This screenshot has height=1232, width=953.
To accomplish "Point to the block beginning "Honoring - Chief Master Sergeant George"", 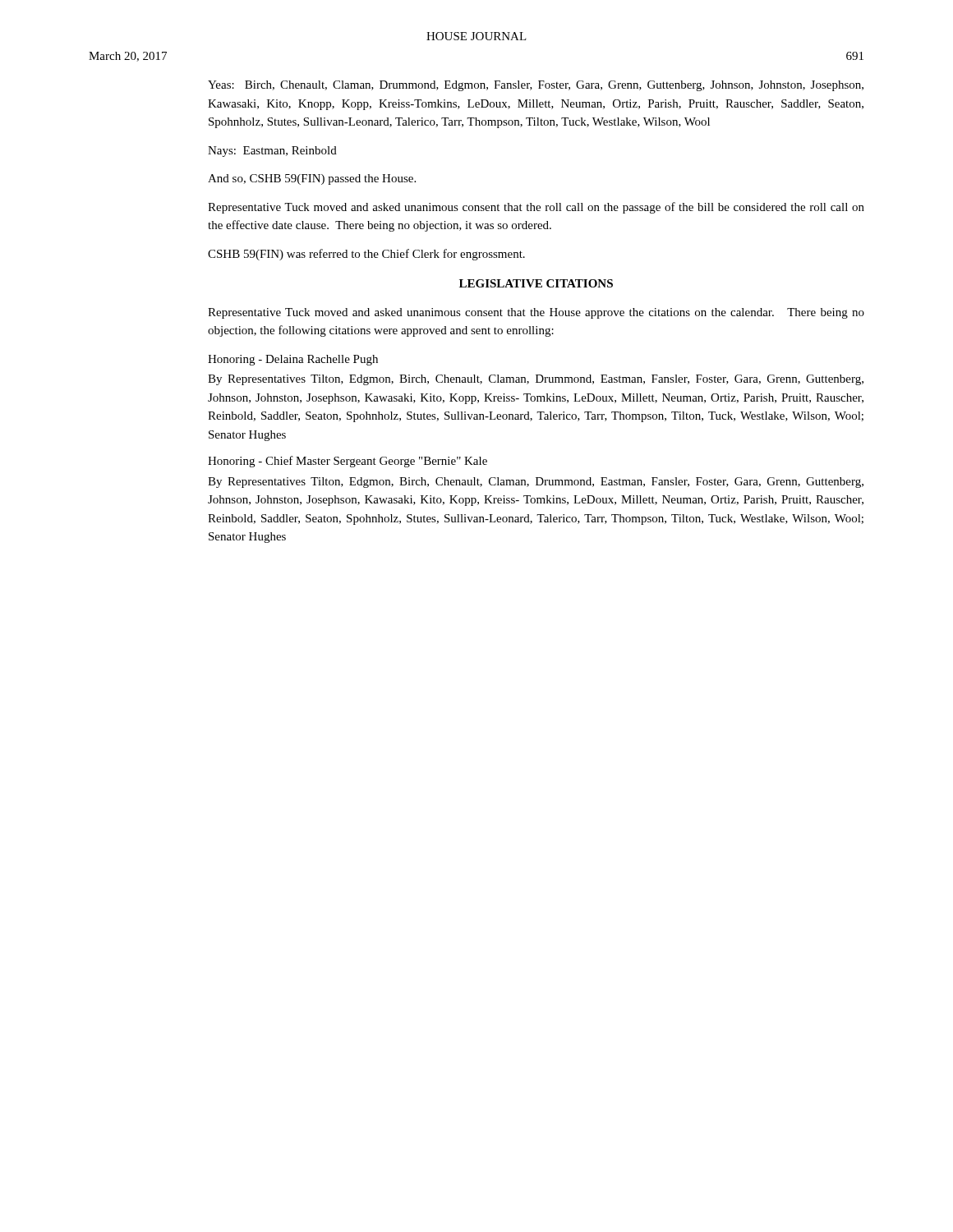I will click(x=348, y=461).
